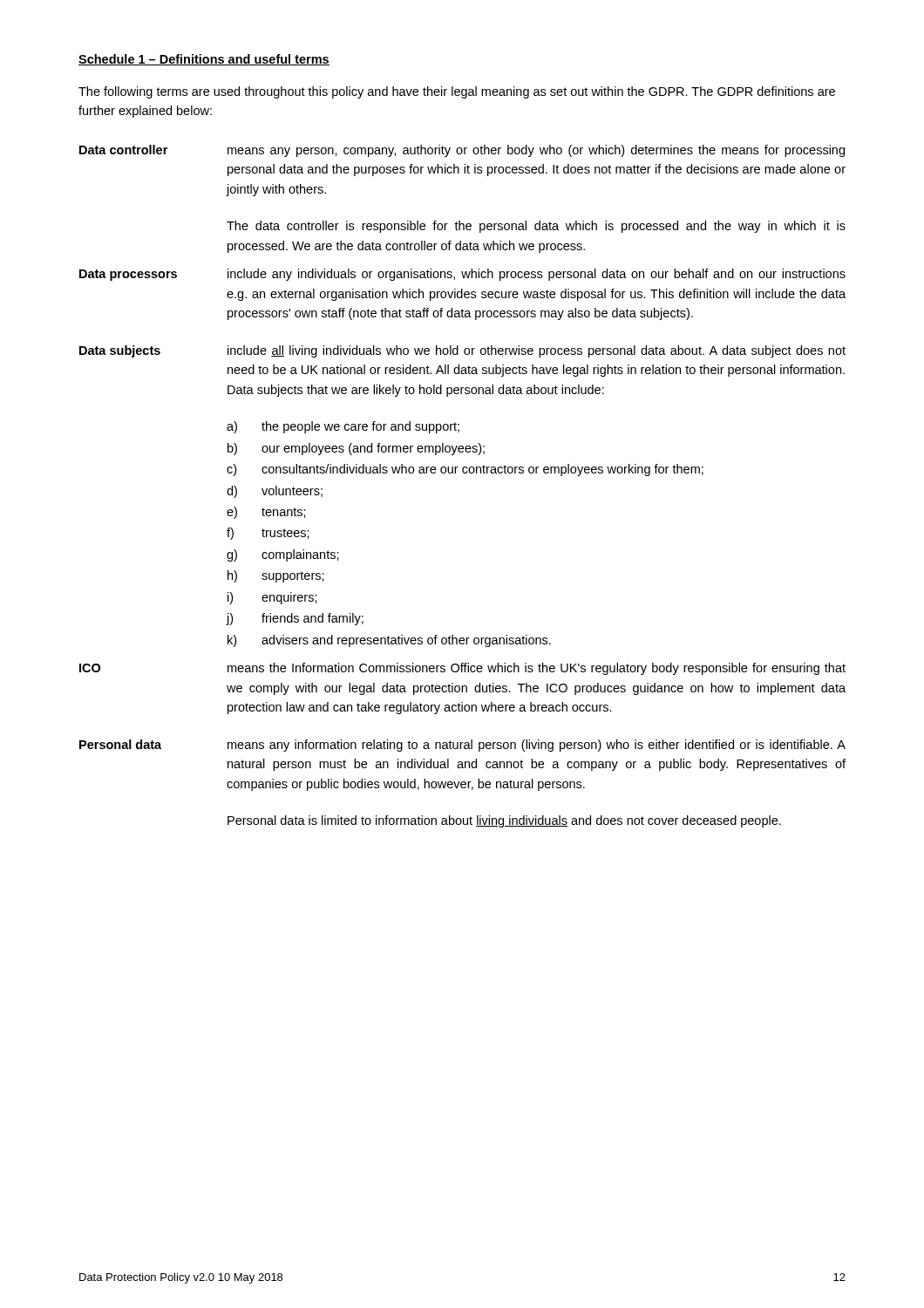Point to the section header beginning "Schedule 1 – Definitions"
924x1308 pixels.
pyautogui.click(x=204, y=59)
